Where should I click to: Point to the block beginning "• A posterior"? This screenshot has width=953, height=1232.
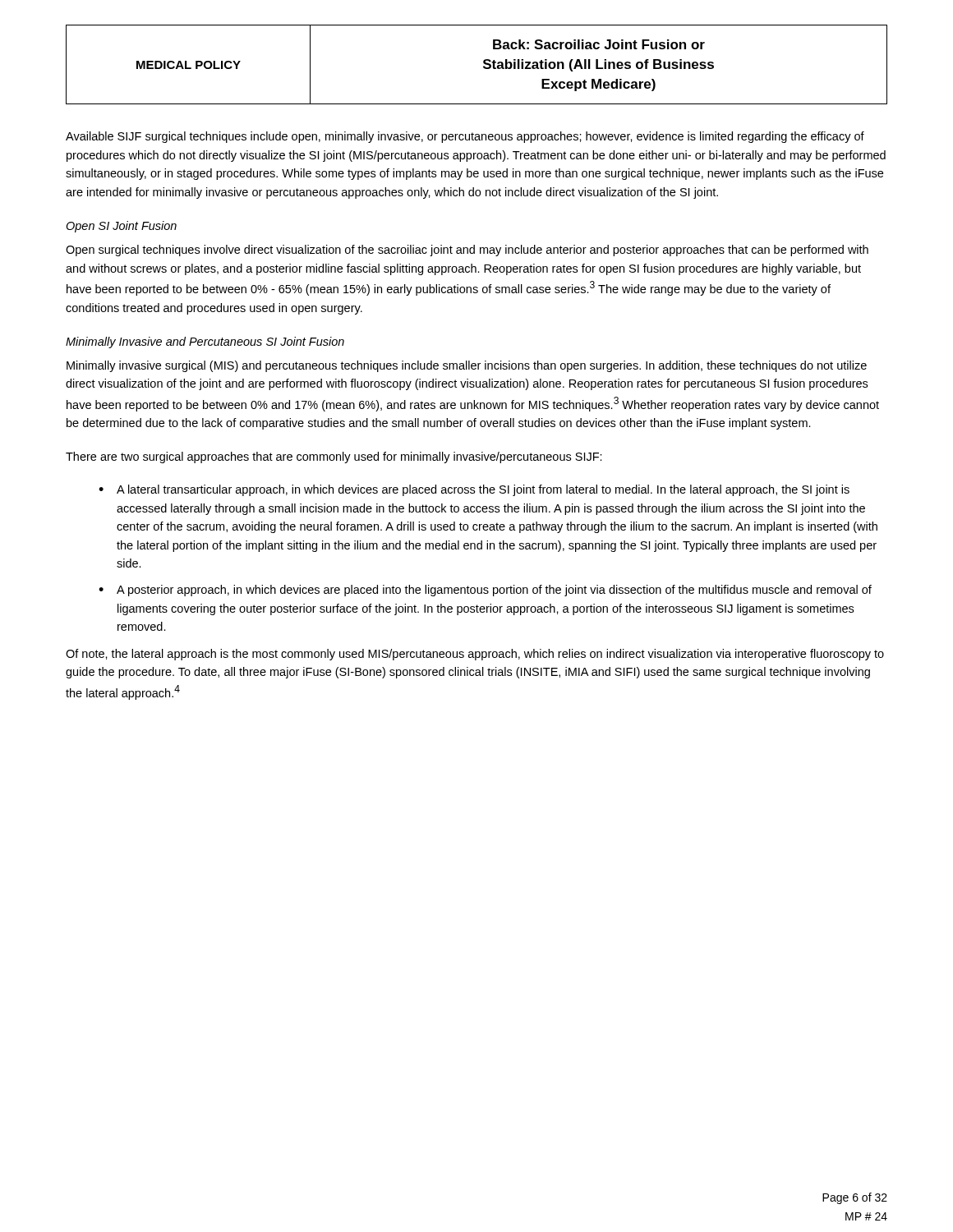pyautogui.click(x=493, y=609)
